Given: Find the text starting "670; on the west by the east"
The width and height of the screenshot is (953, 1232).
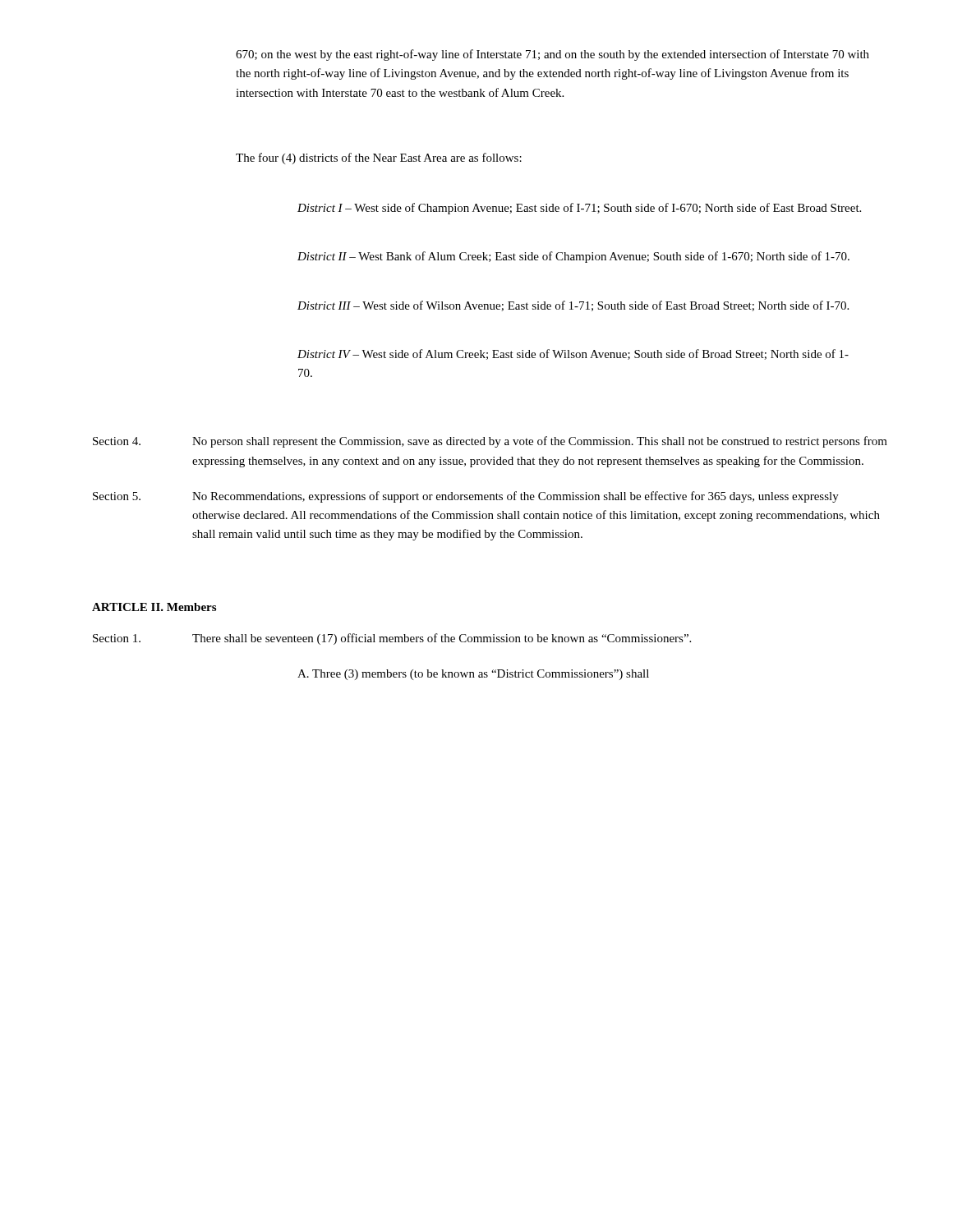Looking at the screenshot, I should 553,73.
